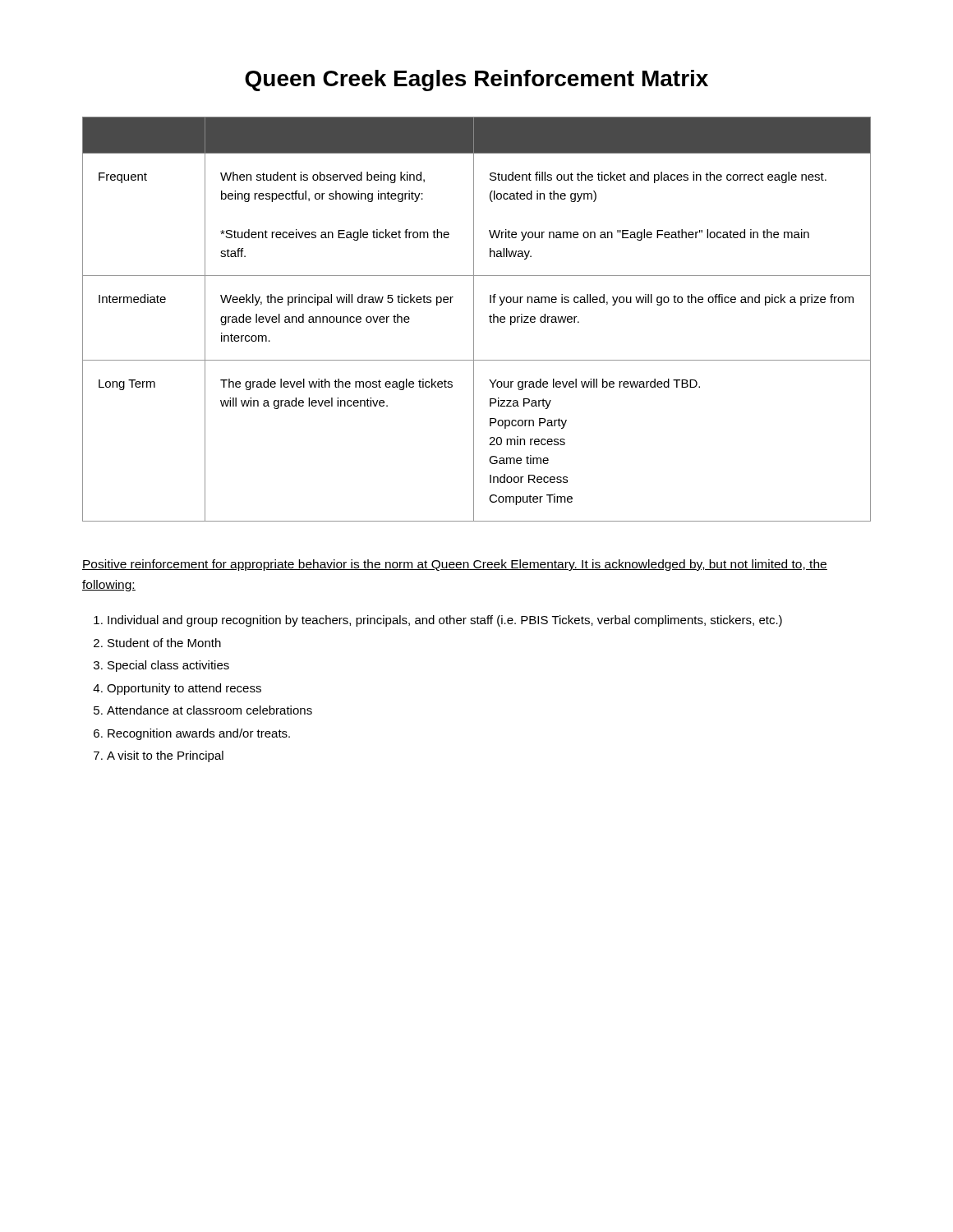This screenshot has height=1232, width=953.
Task: Select the text starting "Queen Creek Eagles"
Action: (476, 79)
